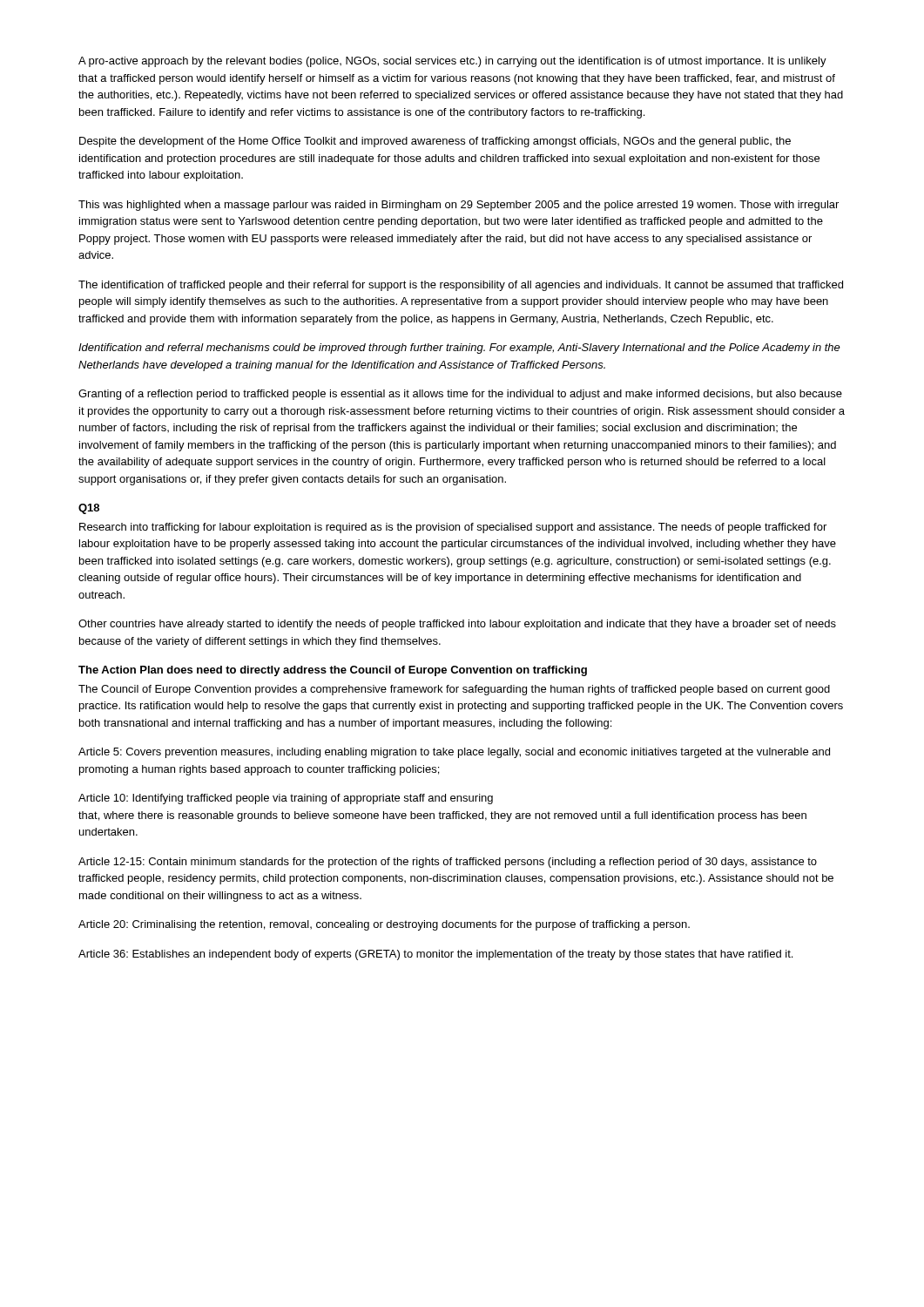Select the element starting "Article 36: Establishes an independent body of"
Image resolution: width=924 pixels, height=1307 pixels.
(436, 953)
